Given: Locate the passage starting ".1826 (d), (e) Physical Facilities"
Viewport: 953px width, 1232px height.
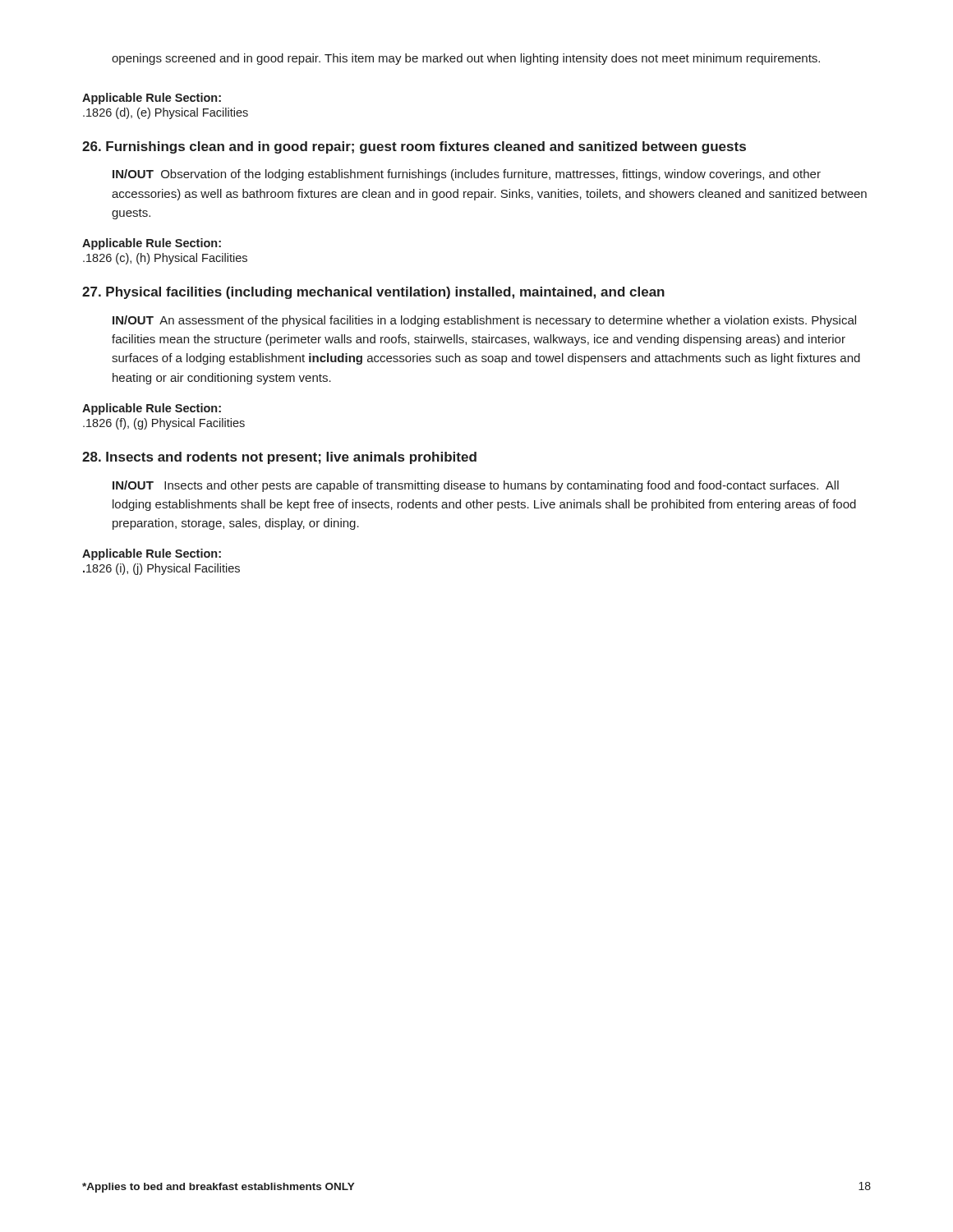Looking at the screenshot, I should (165, 112).
